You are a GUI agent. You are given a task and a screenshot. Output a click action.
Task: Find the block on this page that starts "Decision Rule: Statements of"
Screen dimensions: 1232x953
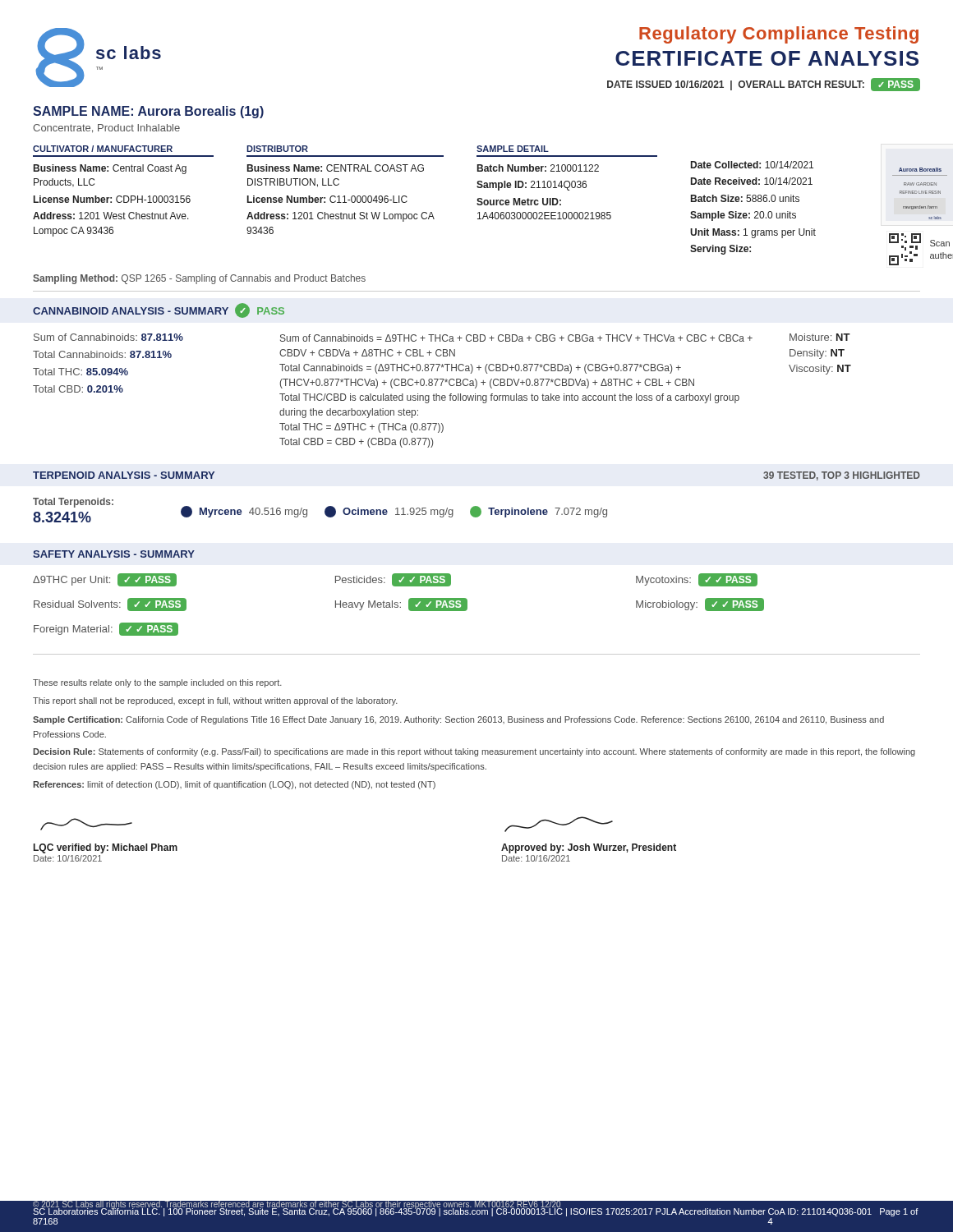(476, 760)
